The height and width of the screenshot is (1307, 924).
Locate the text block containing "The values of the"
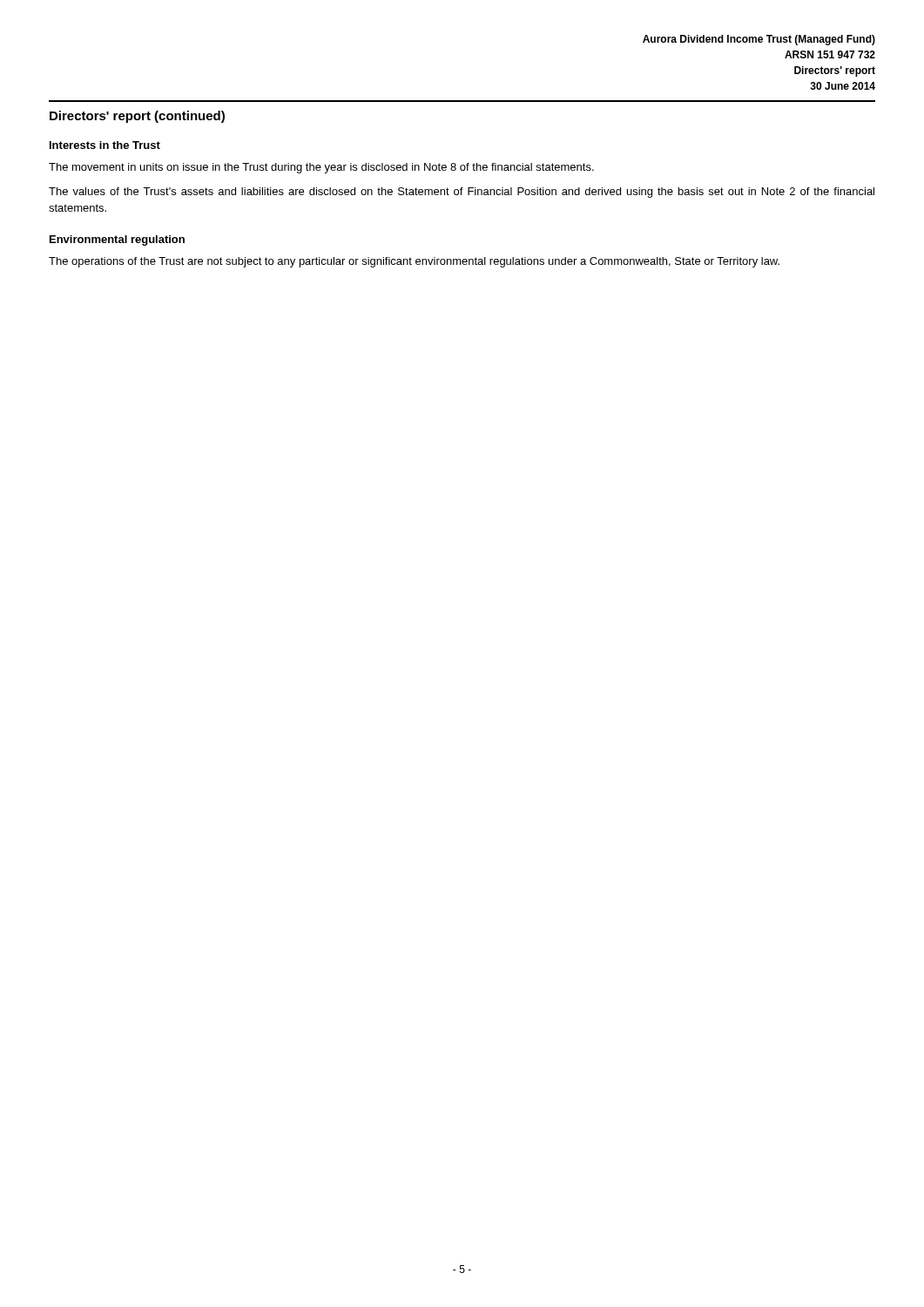462,199
